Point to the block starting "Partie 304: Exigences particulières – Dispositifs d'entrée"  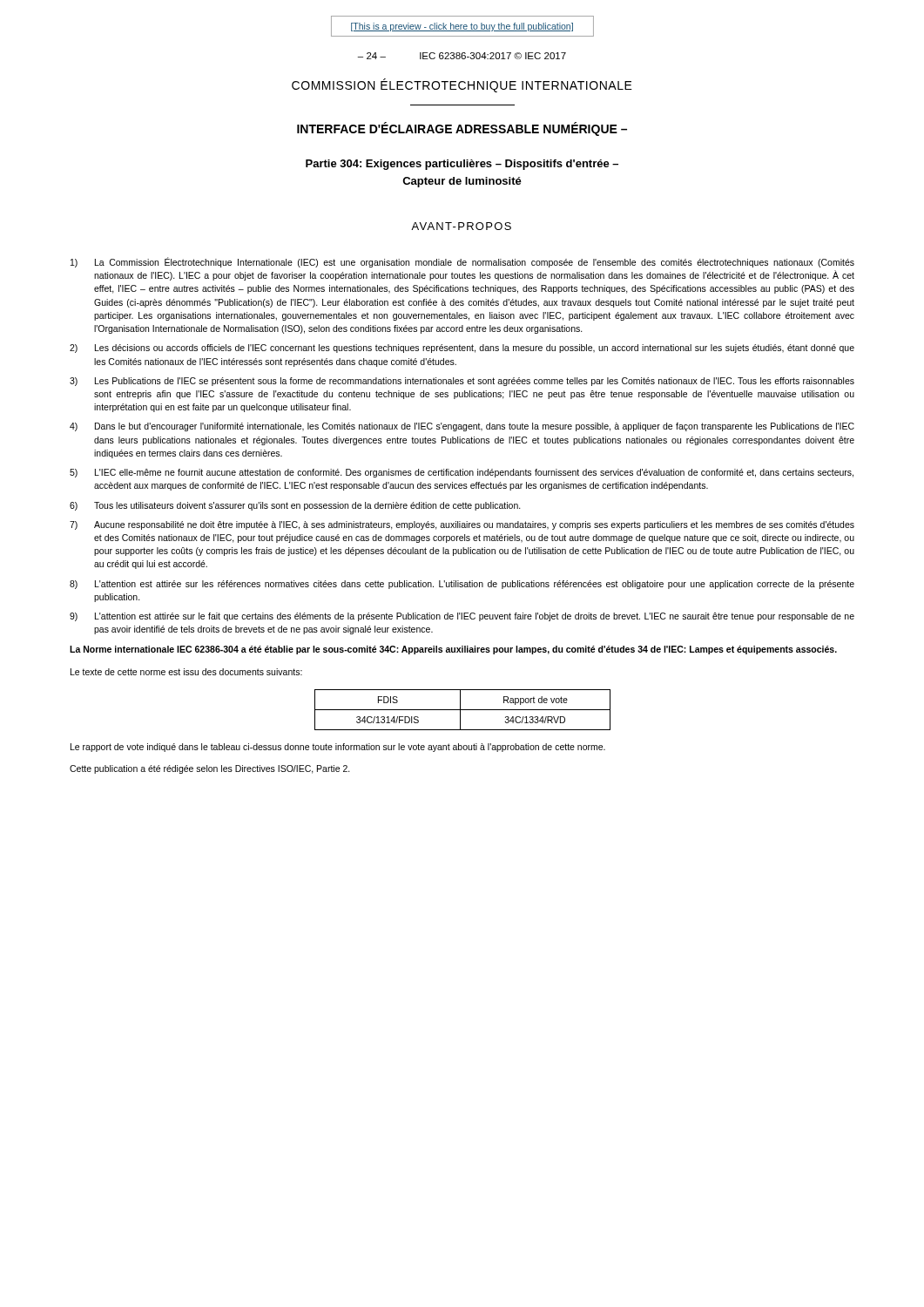pos(462,172)
